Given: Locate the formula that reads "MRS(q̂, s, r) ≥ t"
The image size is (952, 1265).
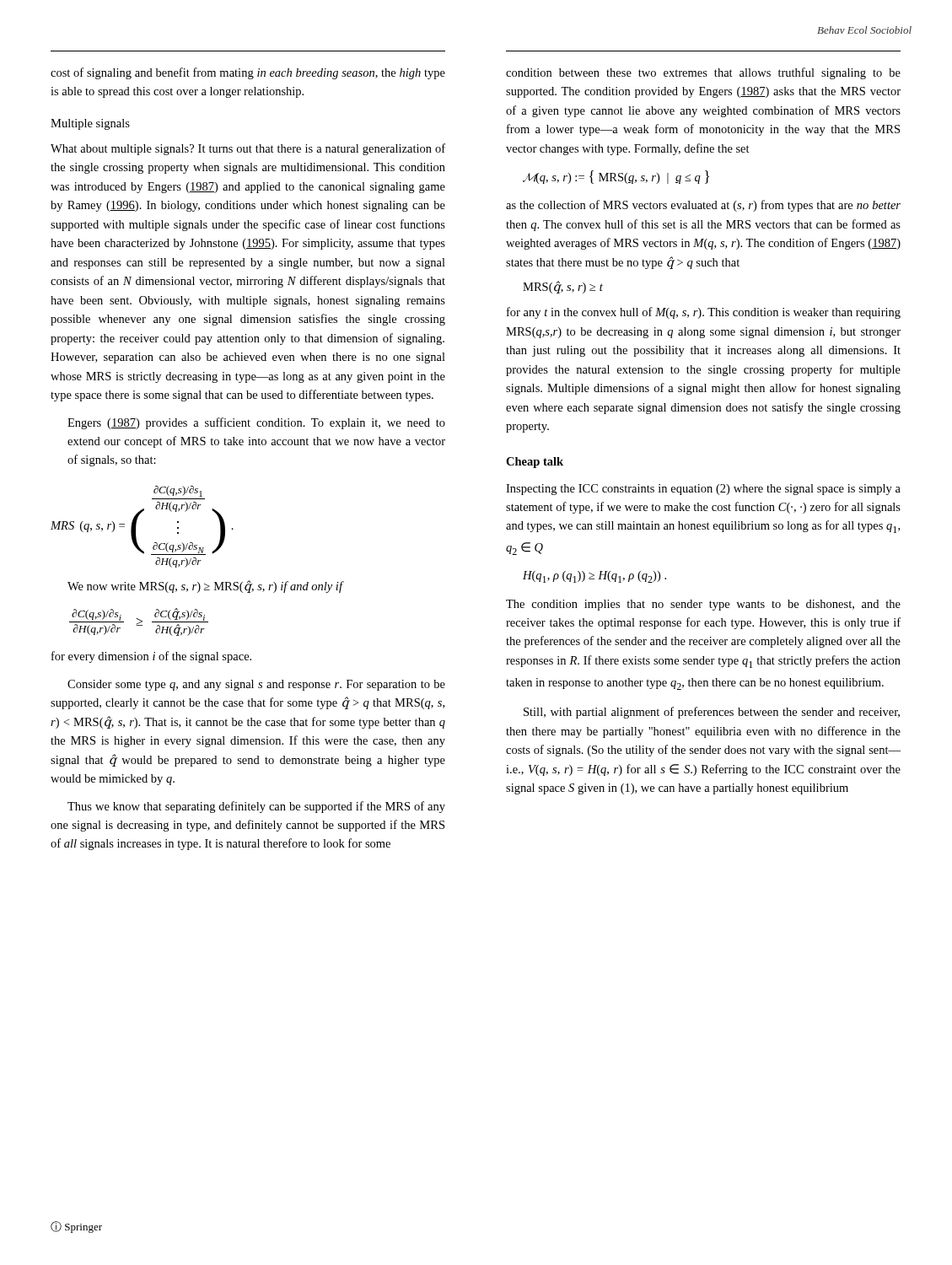Looking at the screenshot, I should tap(563, 287).
